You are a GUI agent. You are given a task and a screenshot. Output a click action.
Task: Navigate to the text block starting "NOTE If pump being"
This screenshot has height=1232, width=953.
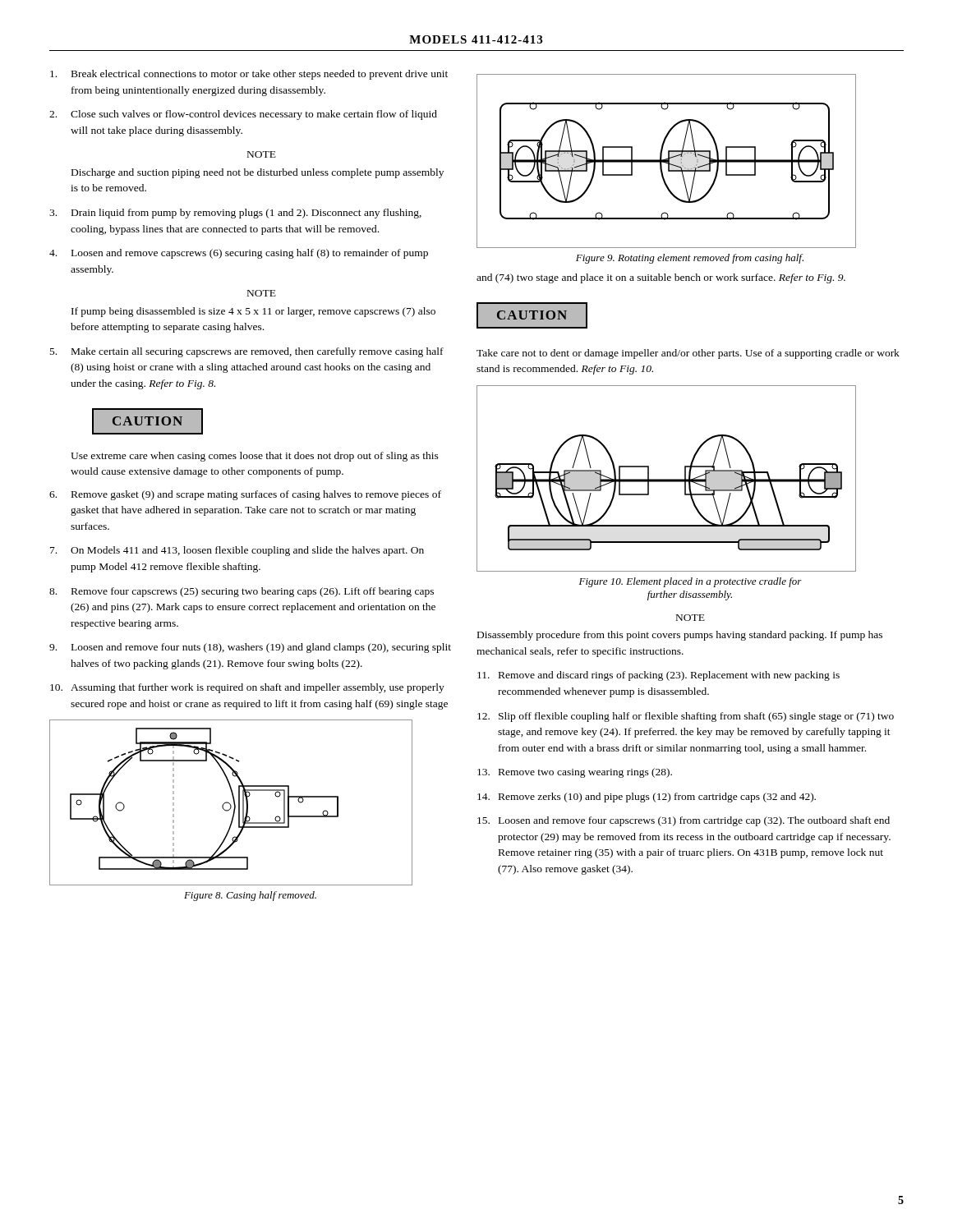coord(261,309)
